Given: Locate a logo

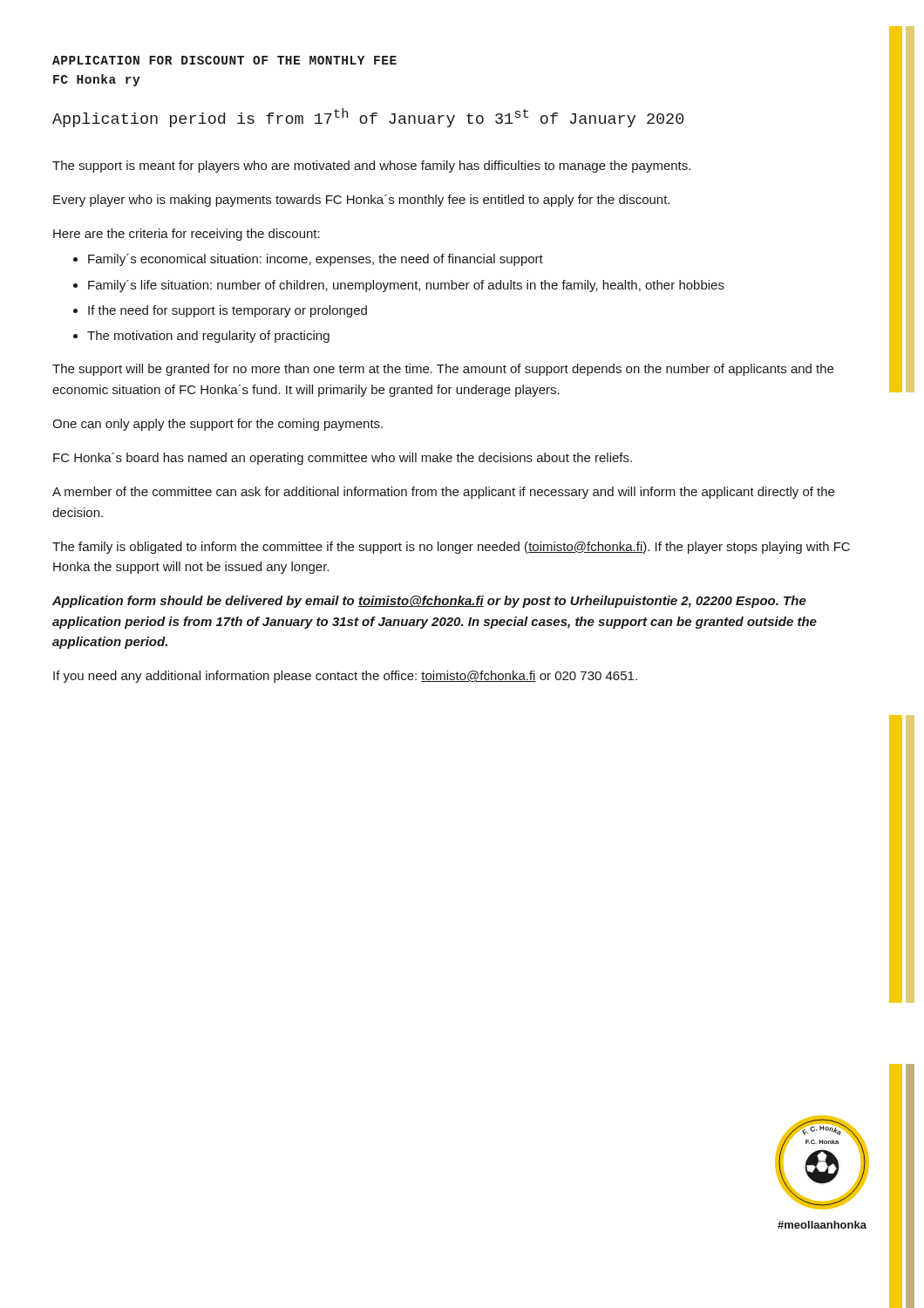Looking at the screenshot, I should pos(822,1173).
